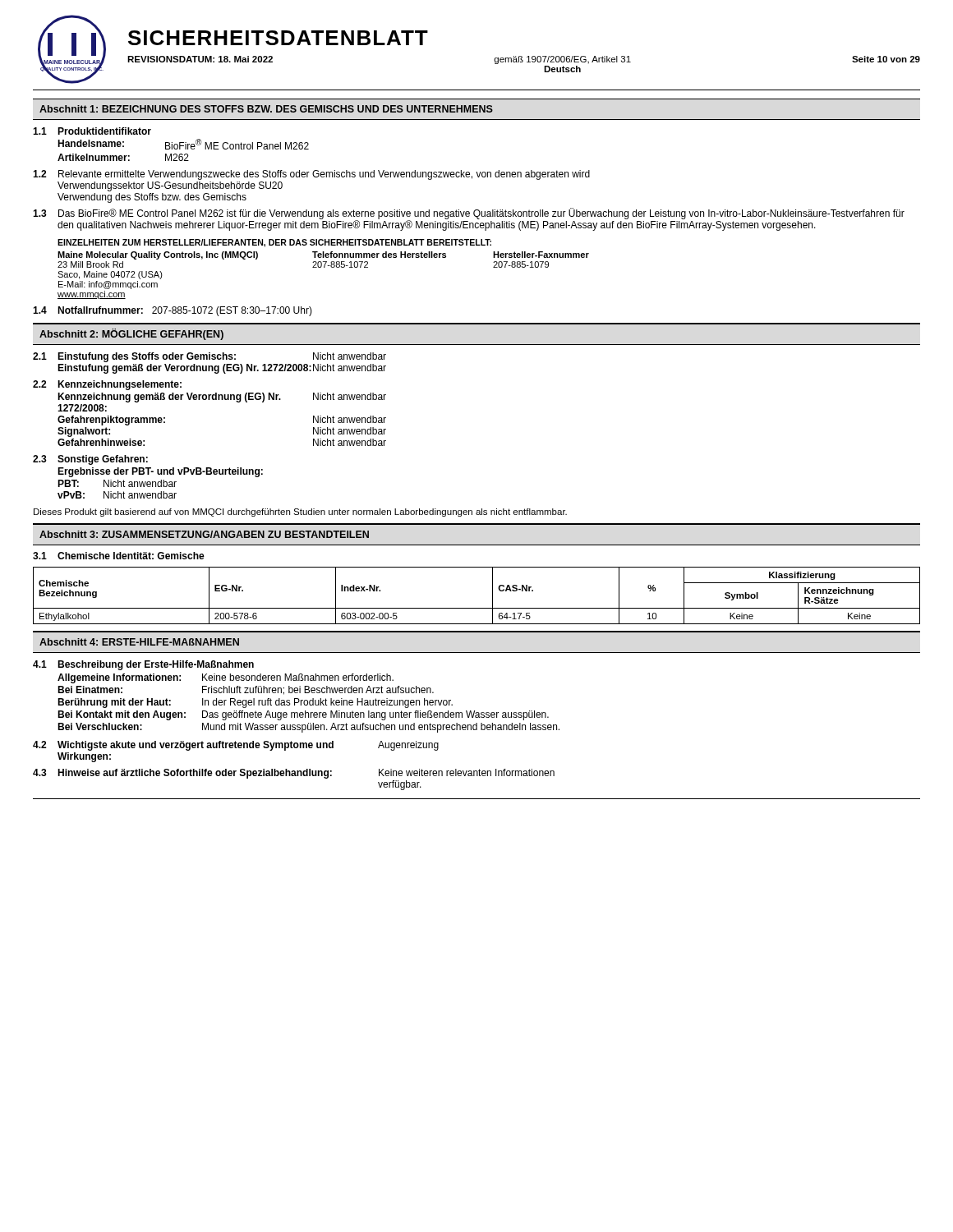This screenshot has height=1232, width=953.
Task: Find the text block that says "2 Kennzeichnungselemente: Kennzeichnung gemäß der Verordnung"
Action: tap(107, 385)
